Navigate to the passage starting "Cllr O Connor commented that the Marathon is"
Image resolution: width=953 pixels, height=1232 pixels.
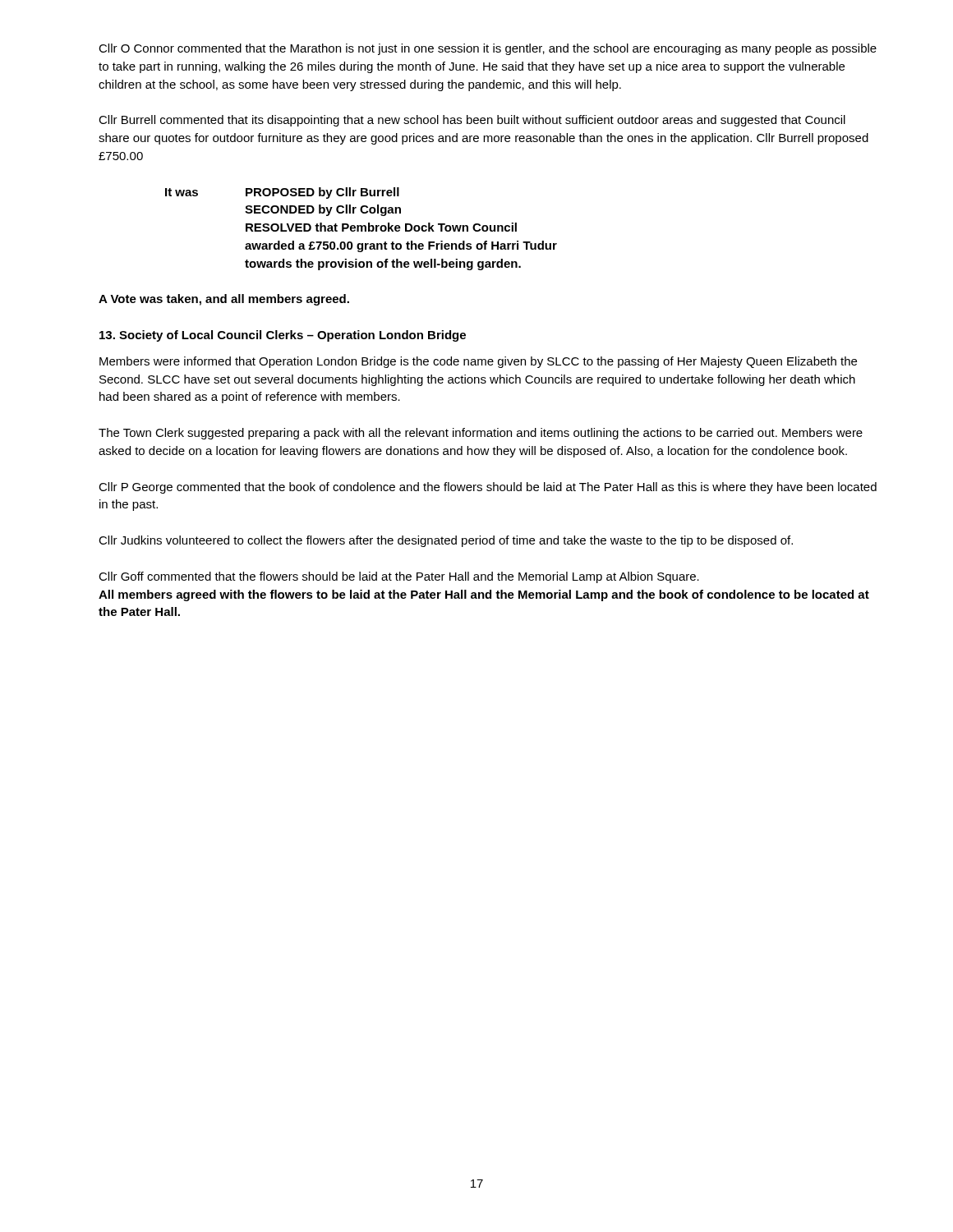coord(488,66)
